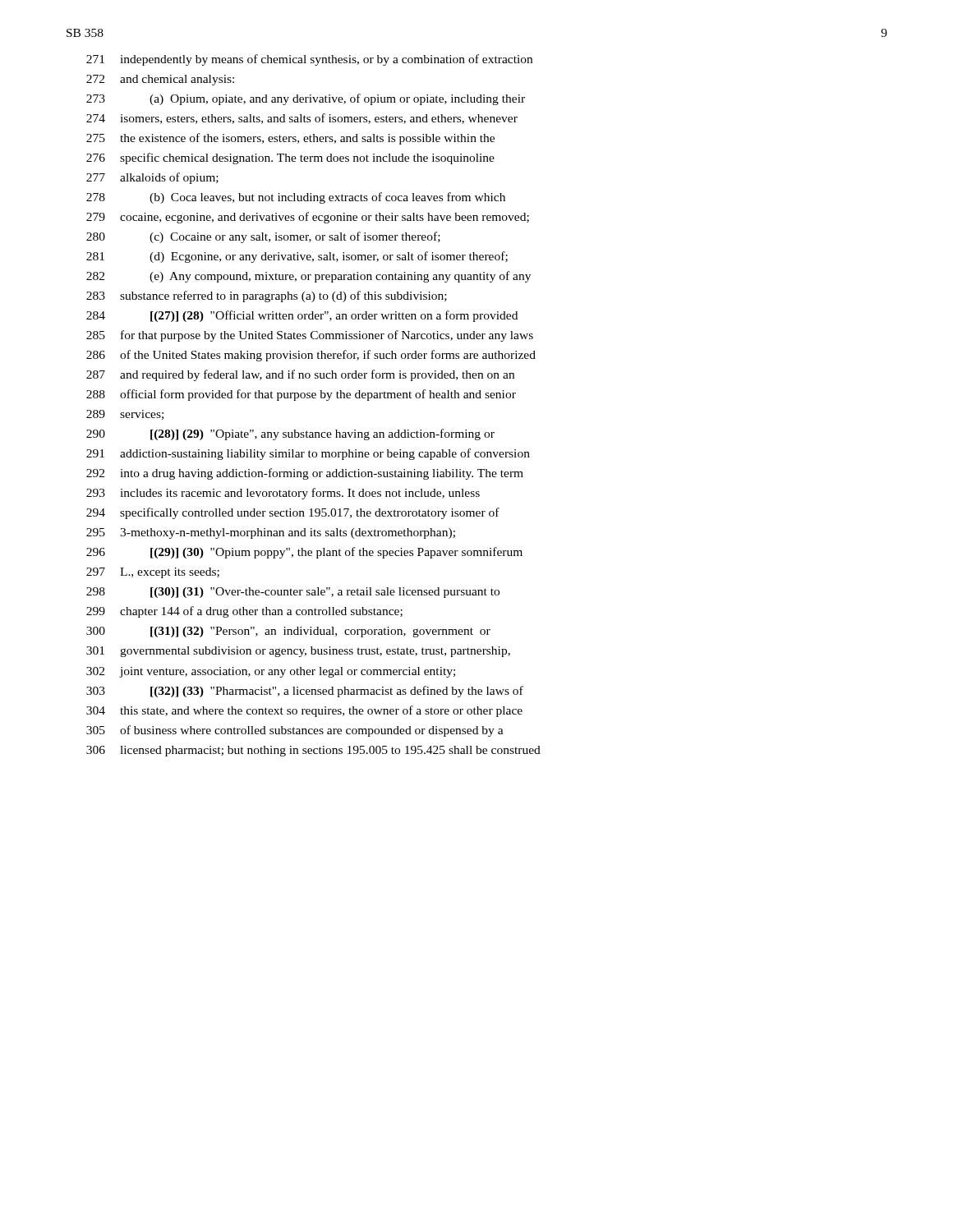Select the element starting "278 (b) Coca leaves, but not including extracts"
The width and height of the screenshot is (953, 1232).
point(476,207)
